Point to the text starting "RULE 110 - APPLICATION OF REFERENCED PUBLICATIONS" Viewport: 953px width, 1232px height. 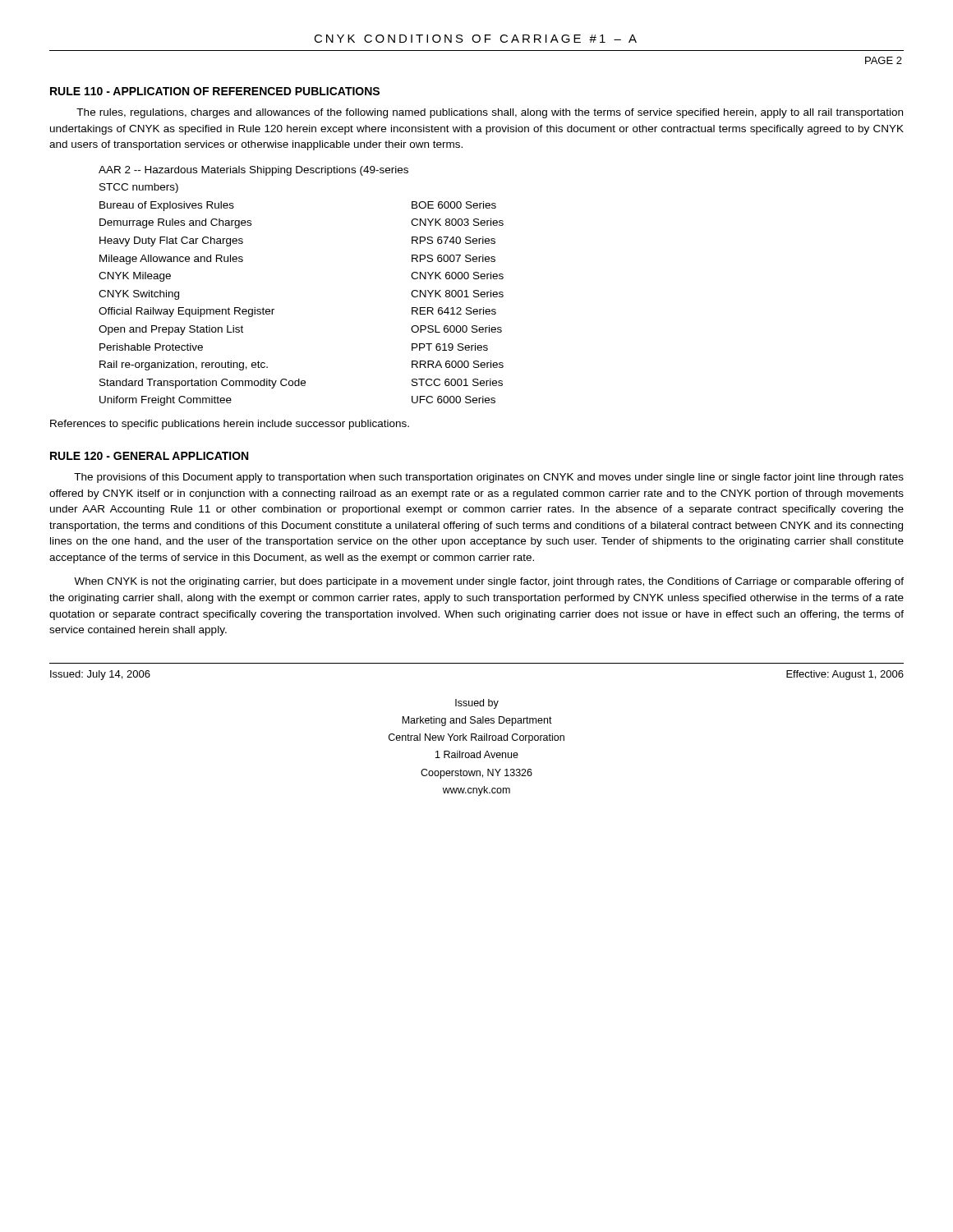(x=215, y=91)
